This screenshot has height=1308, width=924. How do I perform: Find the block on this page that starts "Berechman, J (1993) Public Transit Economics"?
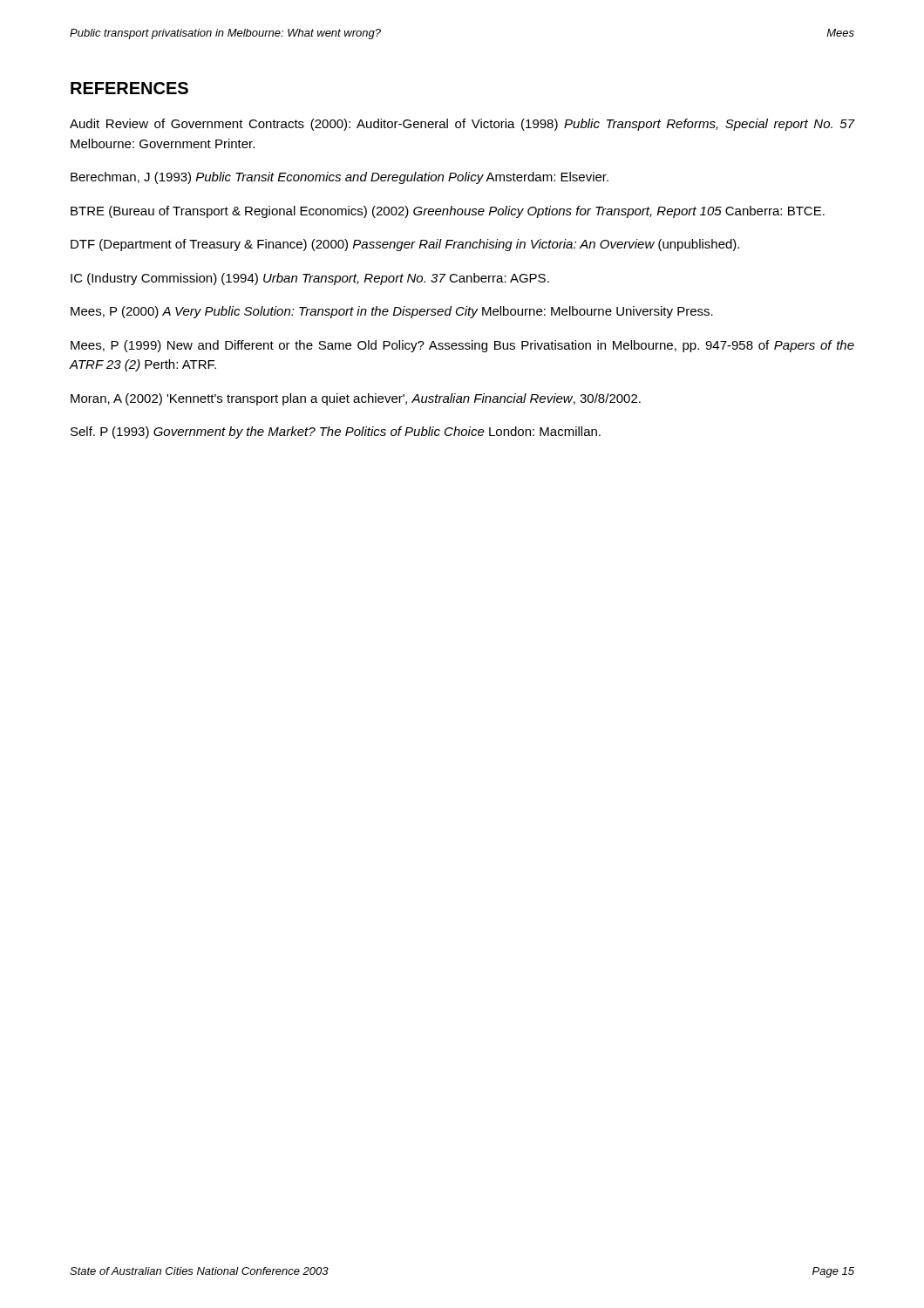[x=340, y=177]
